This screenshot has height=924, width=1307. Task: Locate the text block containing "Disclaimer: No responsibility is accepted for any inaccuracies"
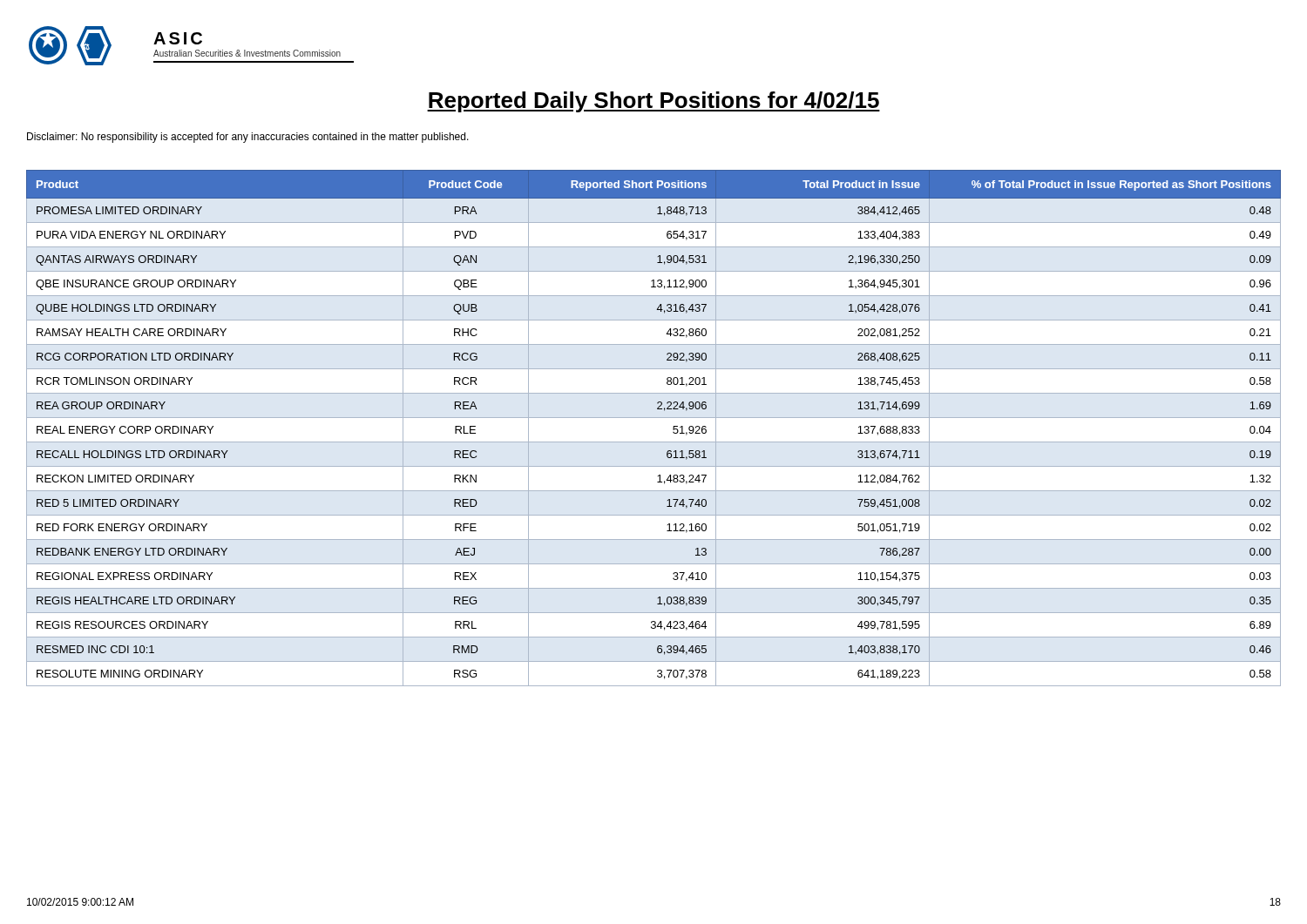pyautogui.click(x=248, y=137)
